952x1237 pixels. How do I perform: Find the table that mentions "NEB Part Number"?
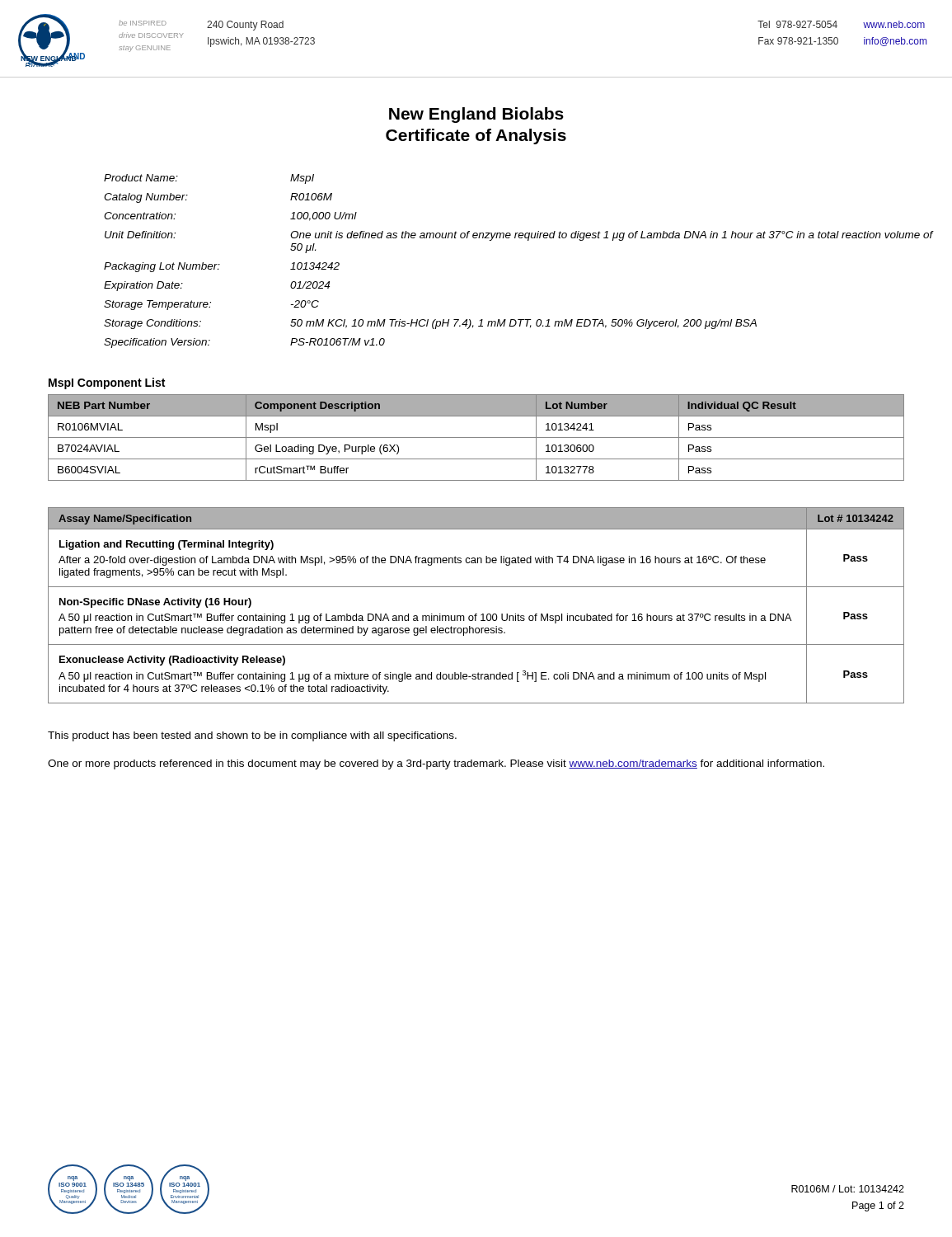click(x=476, y=438)
